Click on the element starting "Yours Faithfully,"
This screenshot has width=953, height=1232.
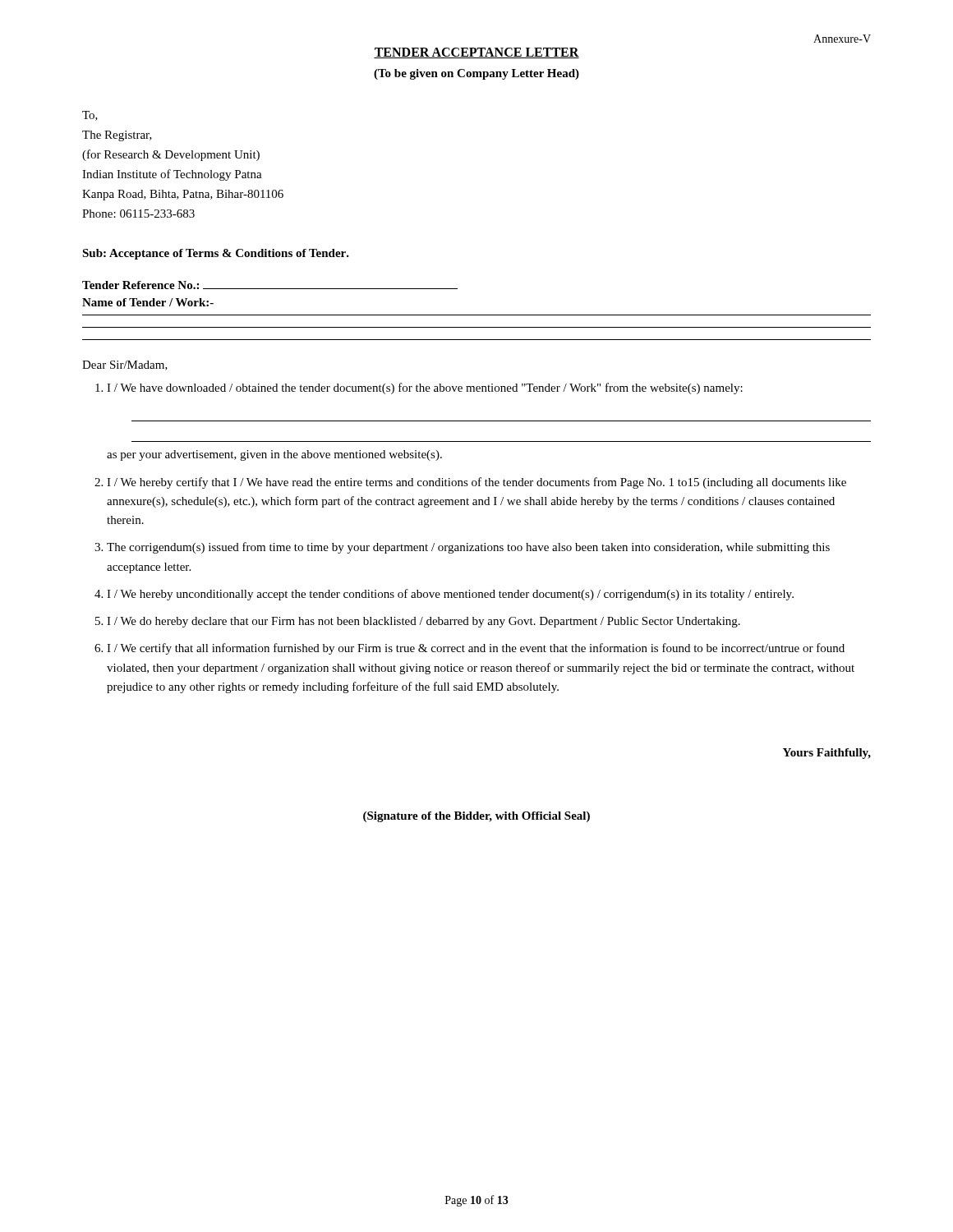[827, 752]
